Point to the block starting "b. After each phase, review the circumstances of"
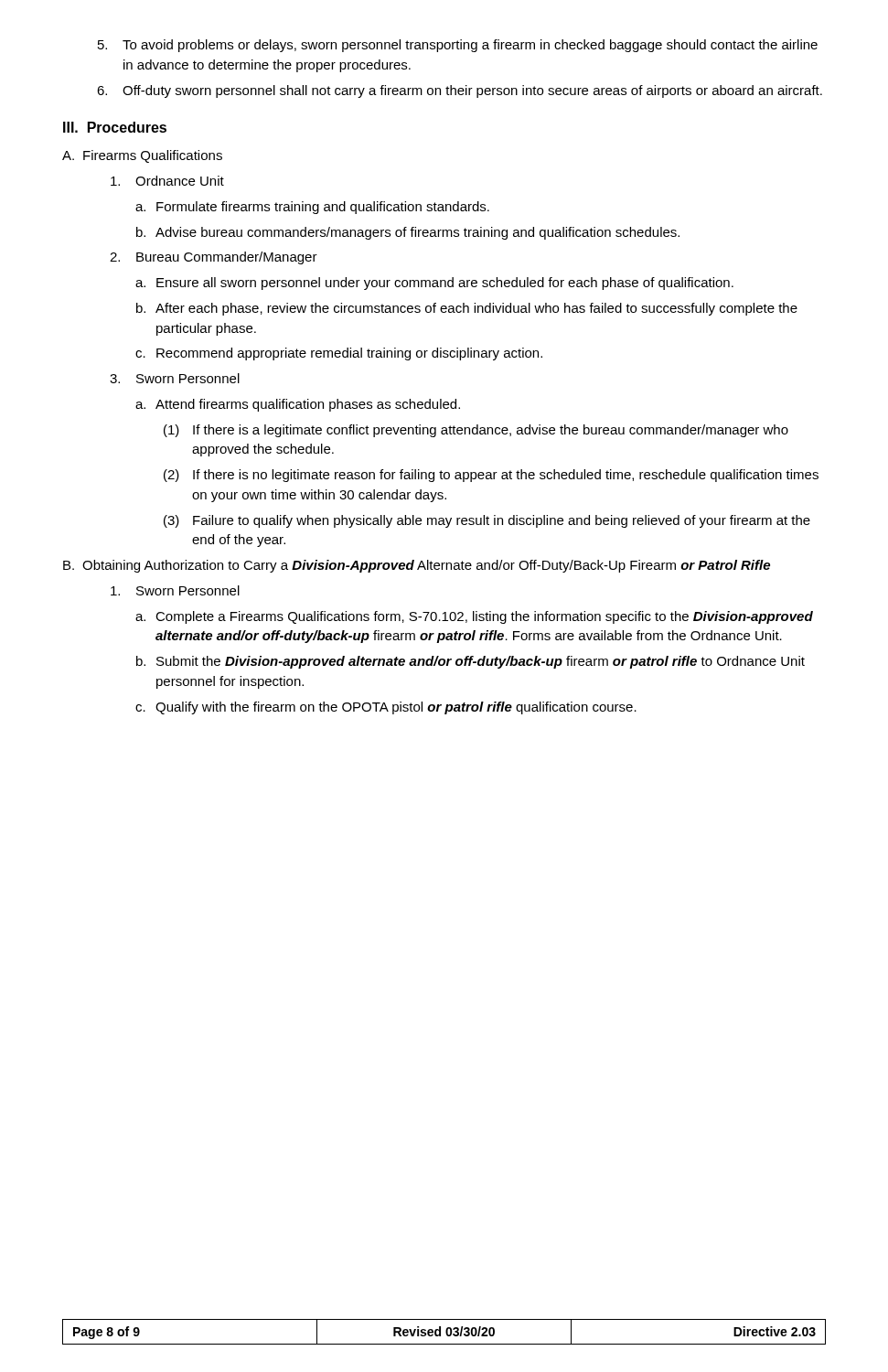 pyautogui.click(x=481, y=318)
